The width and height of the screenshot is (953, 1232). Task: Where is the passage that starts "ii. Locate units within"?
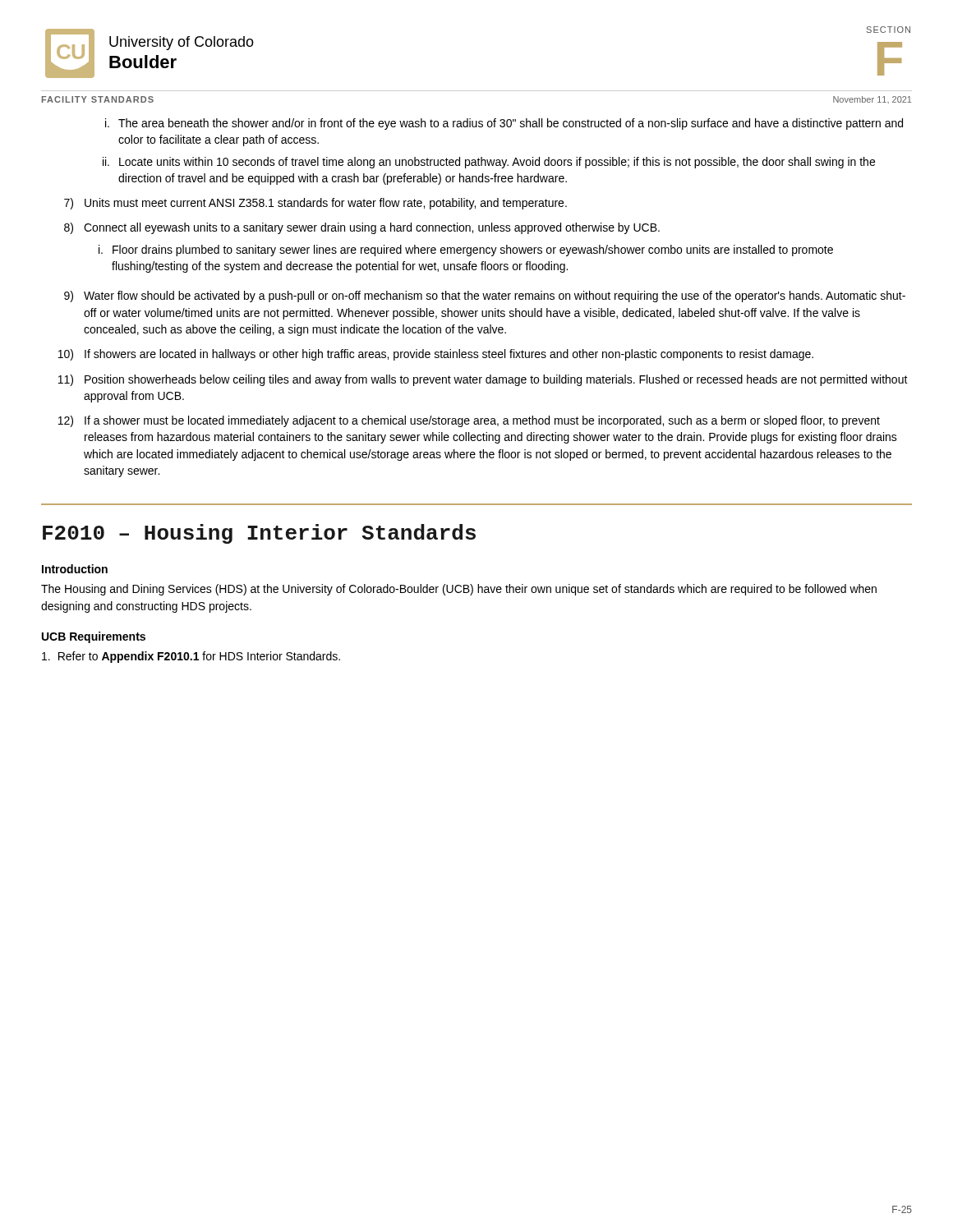pyautogui.click(x=501, y=170)
